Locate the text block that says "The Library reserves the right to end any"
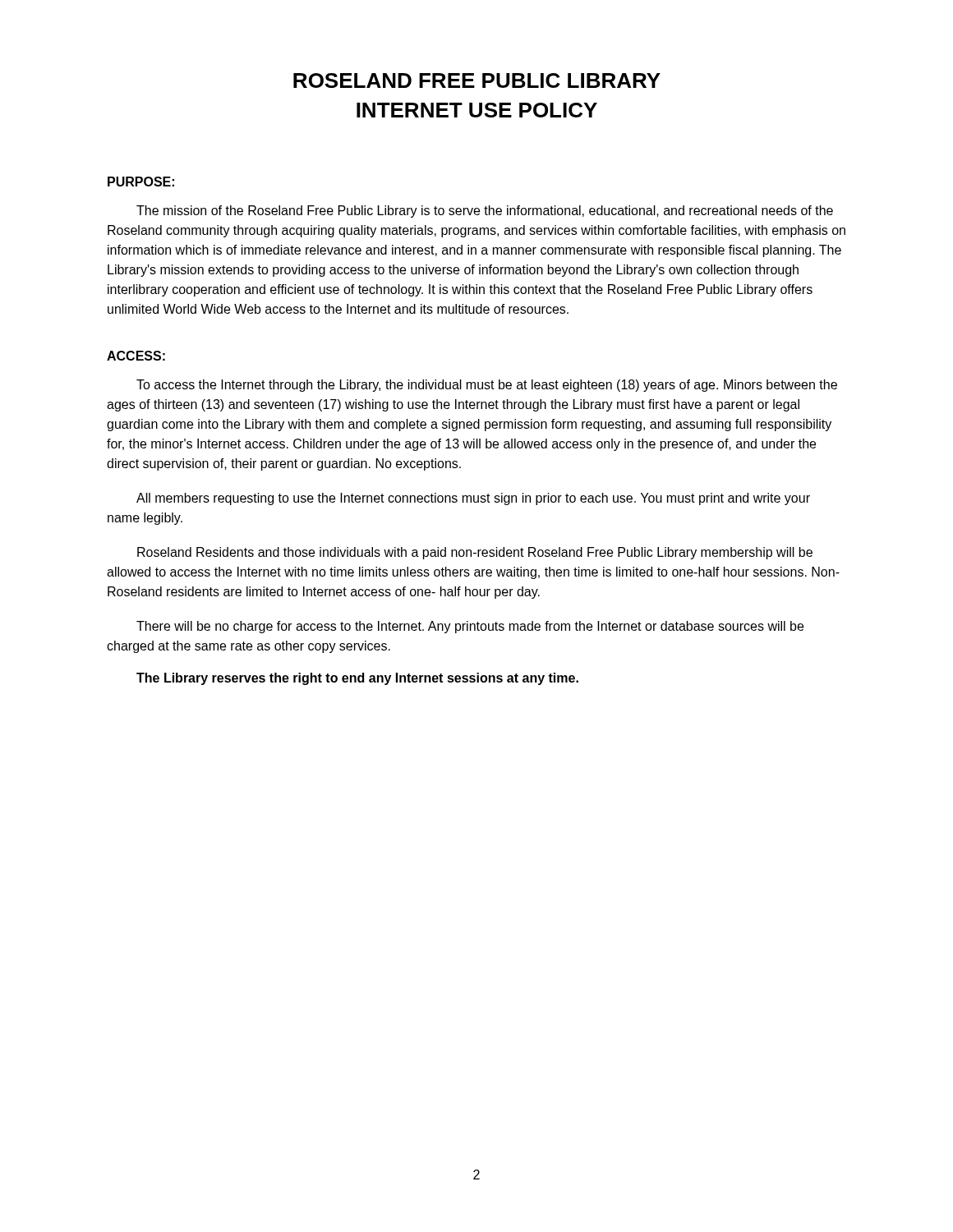 358,678
